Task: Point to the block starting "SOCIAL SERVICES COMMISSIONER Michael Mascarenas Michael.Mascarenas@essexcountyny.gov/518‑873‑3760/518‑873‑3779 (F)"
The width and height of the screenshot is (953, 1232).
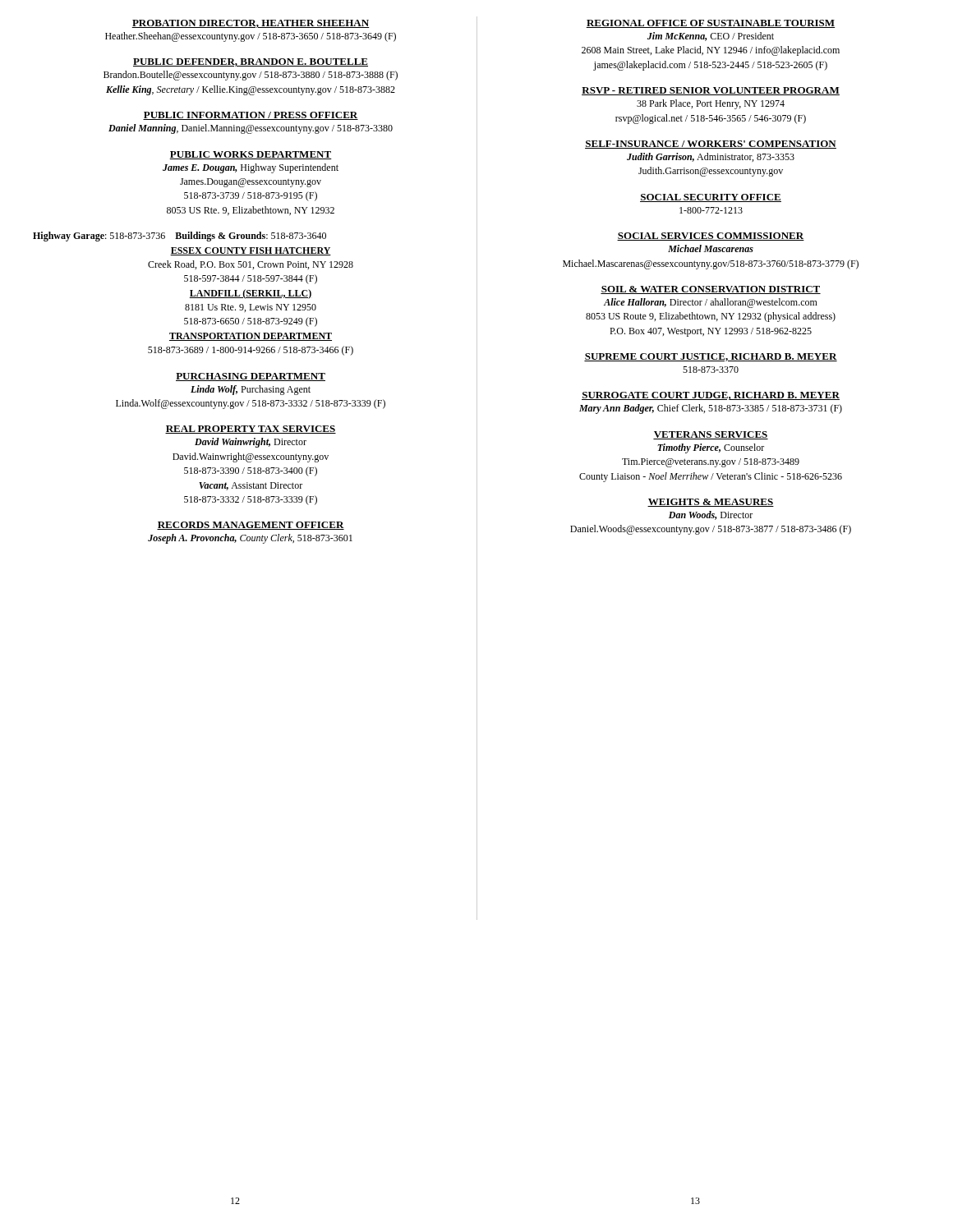Action: (711, 249)
